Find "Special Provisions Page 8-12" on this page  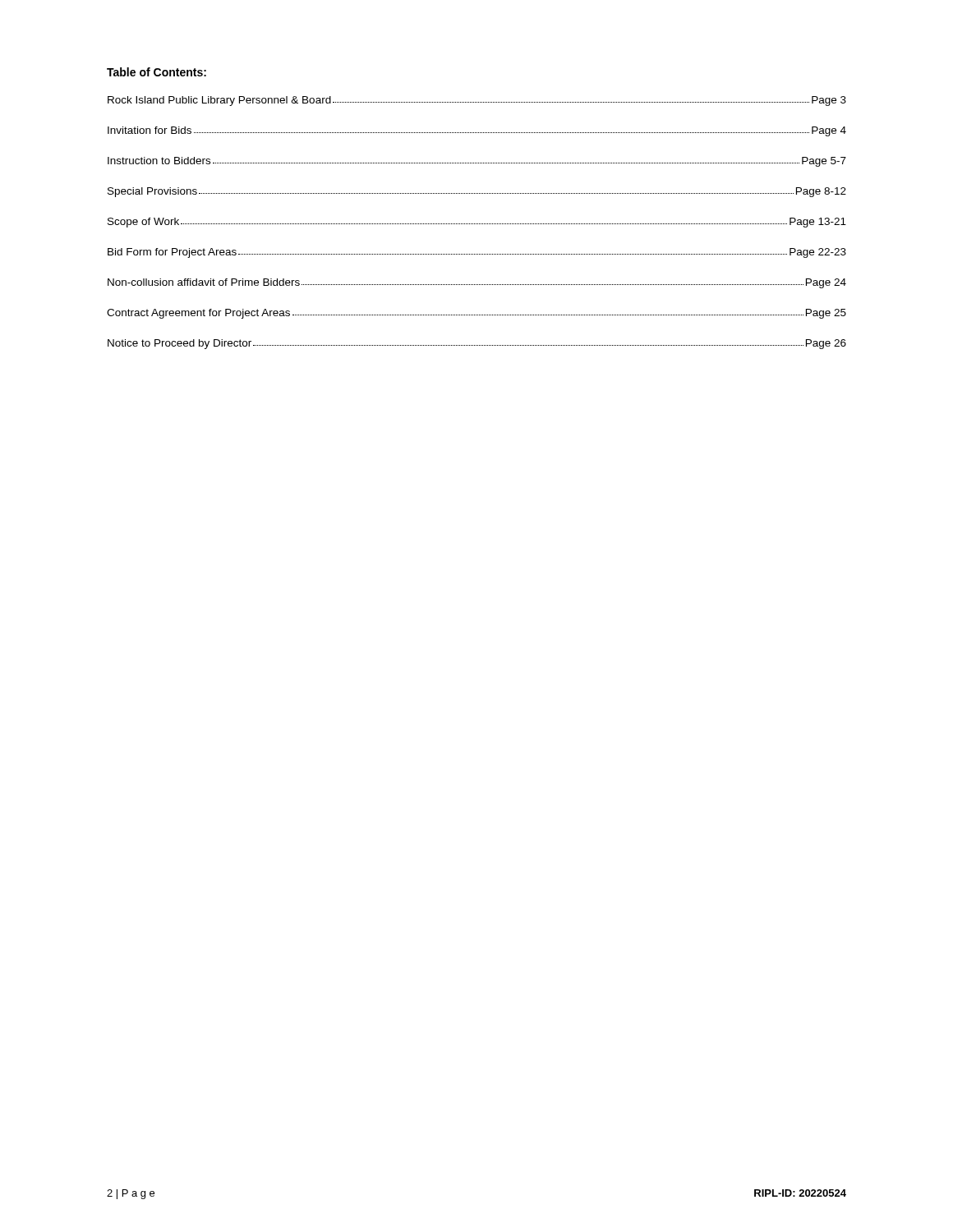pyautogui.click(x=476, y=191)
